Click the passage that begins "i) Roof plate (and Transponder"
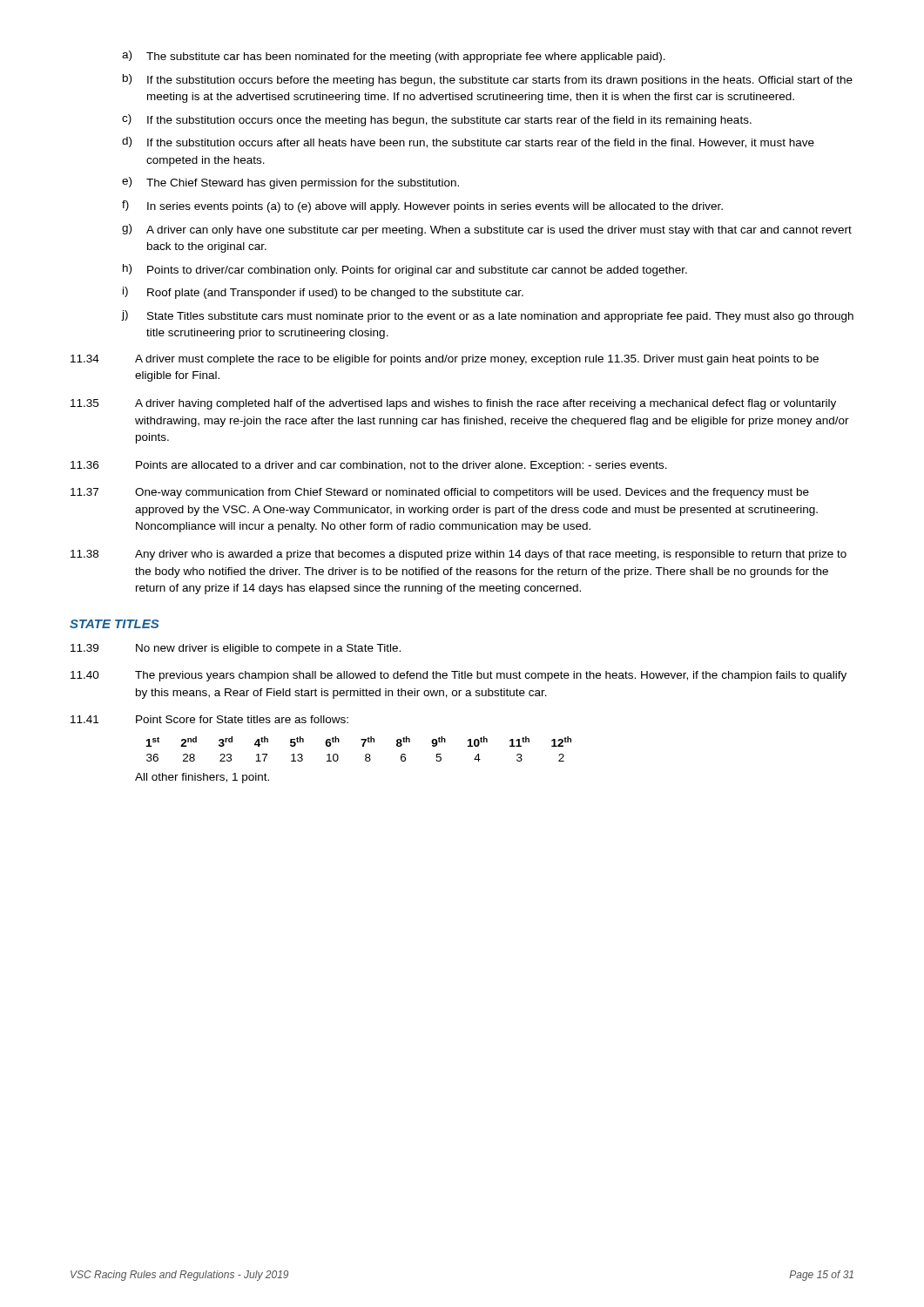 point(488,293)
